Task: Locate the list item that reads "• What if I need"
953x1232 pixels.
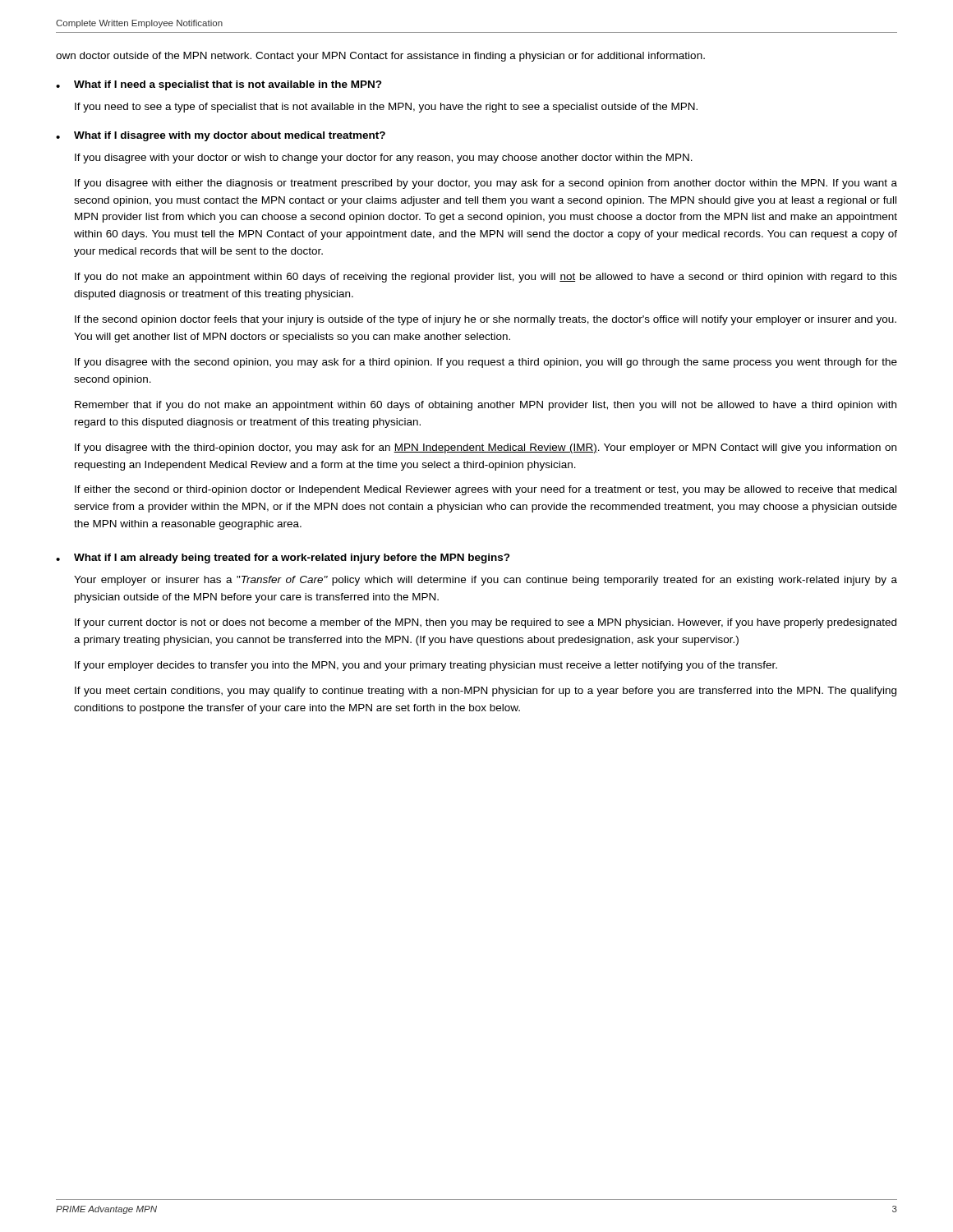Action: (x=476, y=96)
